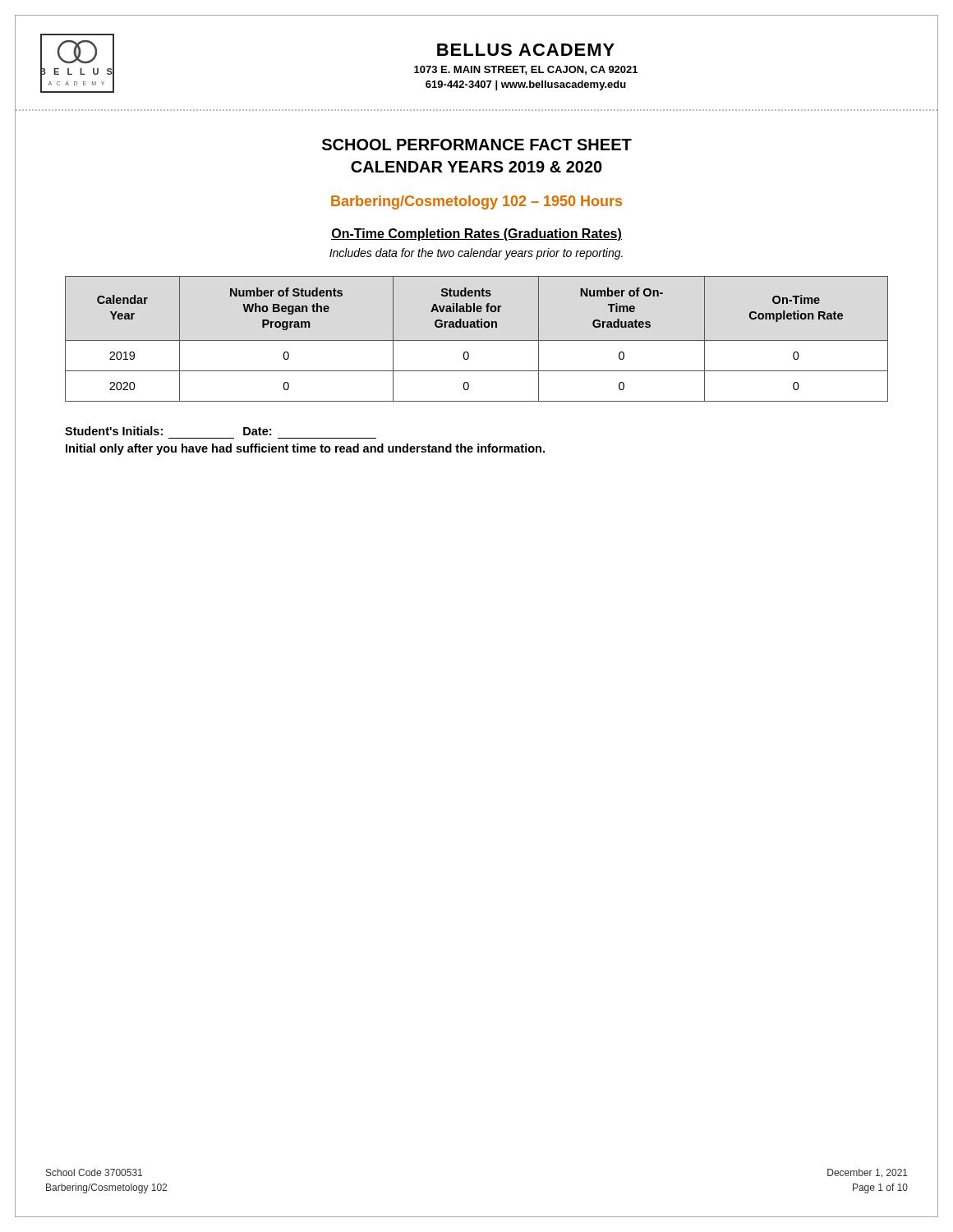
Task: Click the section header that begins "Barbering/Cosmetology 102 –"
Action: pyautogui.click(x=476, y=201)
